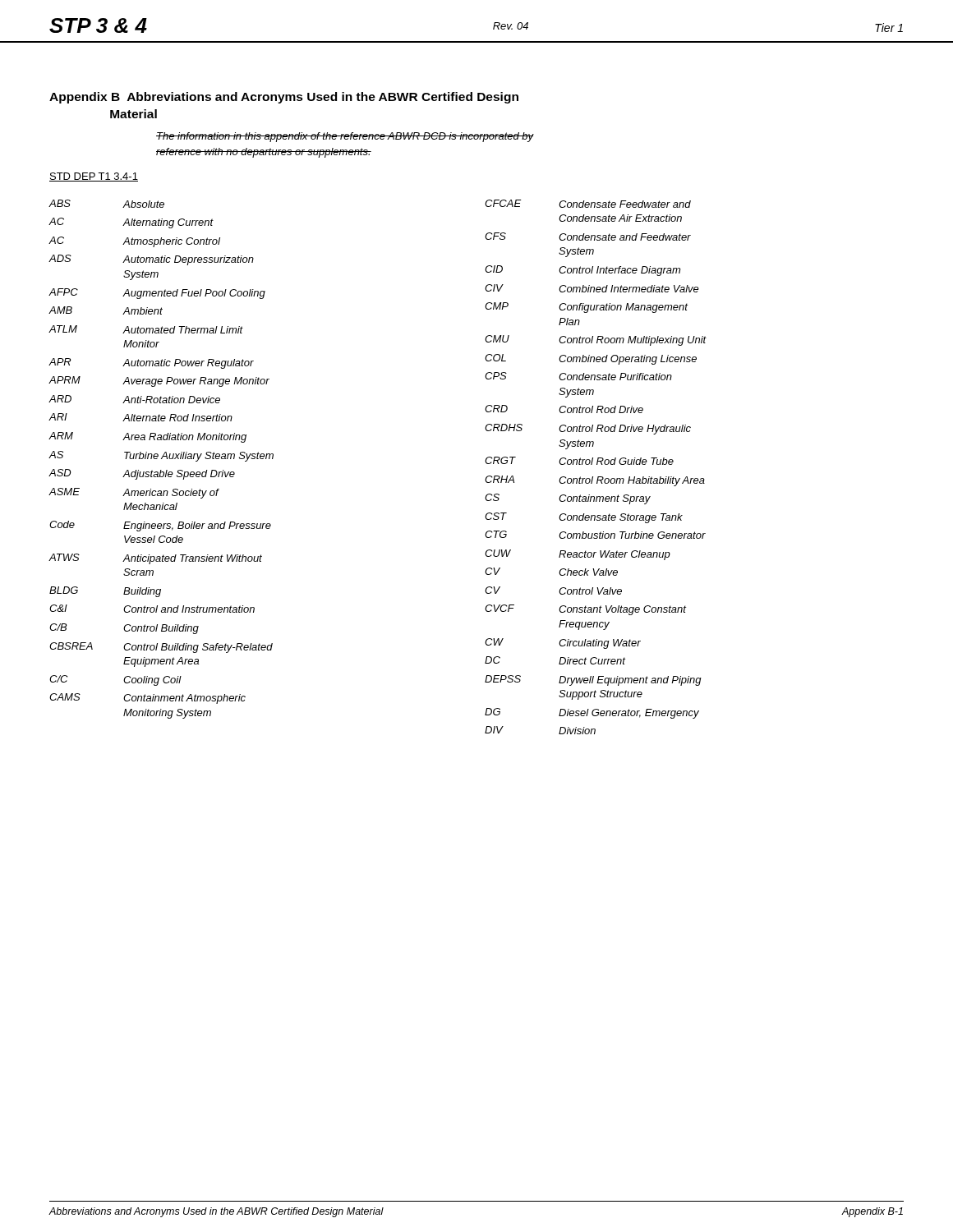Locate the table
953x1232 pixels.
(476, 470)
